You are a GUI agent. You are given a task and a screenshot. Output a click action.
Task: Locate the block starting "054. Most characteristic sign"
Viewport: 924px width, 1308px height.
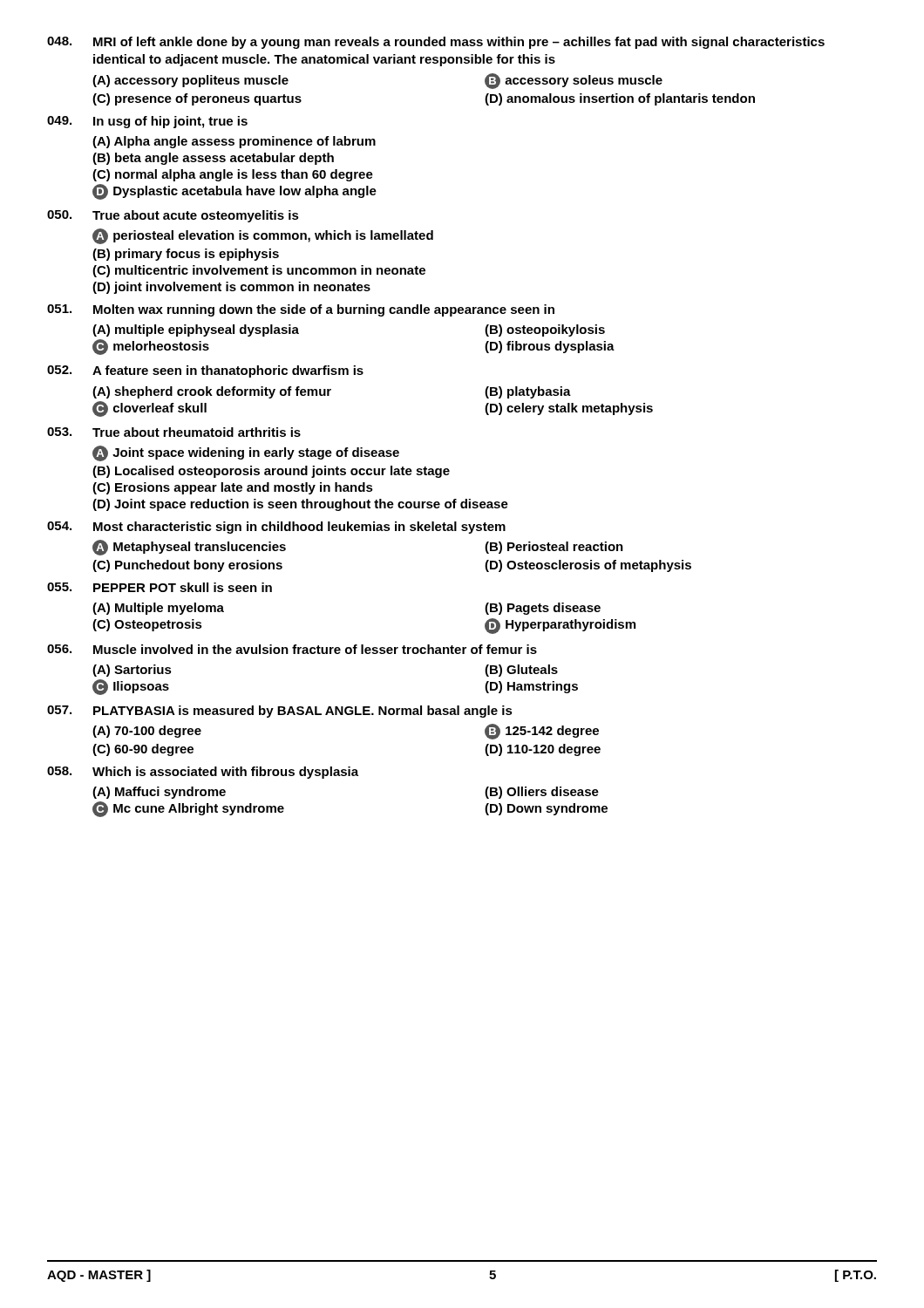[276, 528]
